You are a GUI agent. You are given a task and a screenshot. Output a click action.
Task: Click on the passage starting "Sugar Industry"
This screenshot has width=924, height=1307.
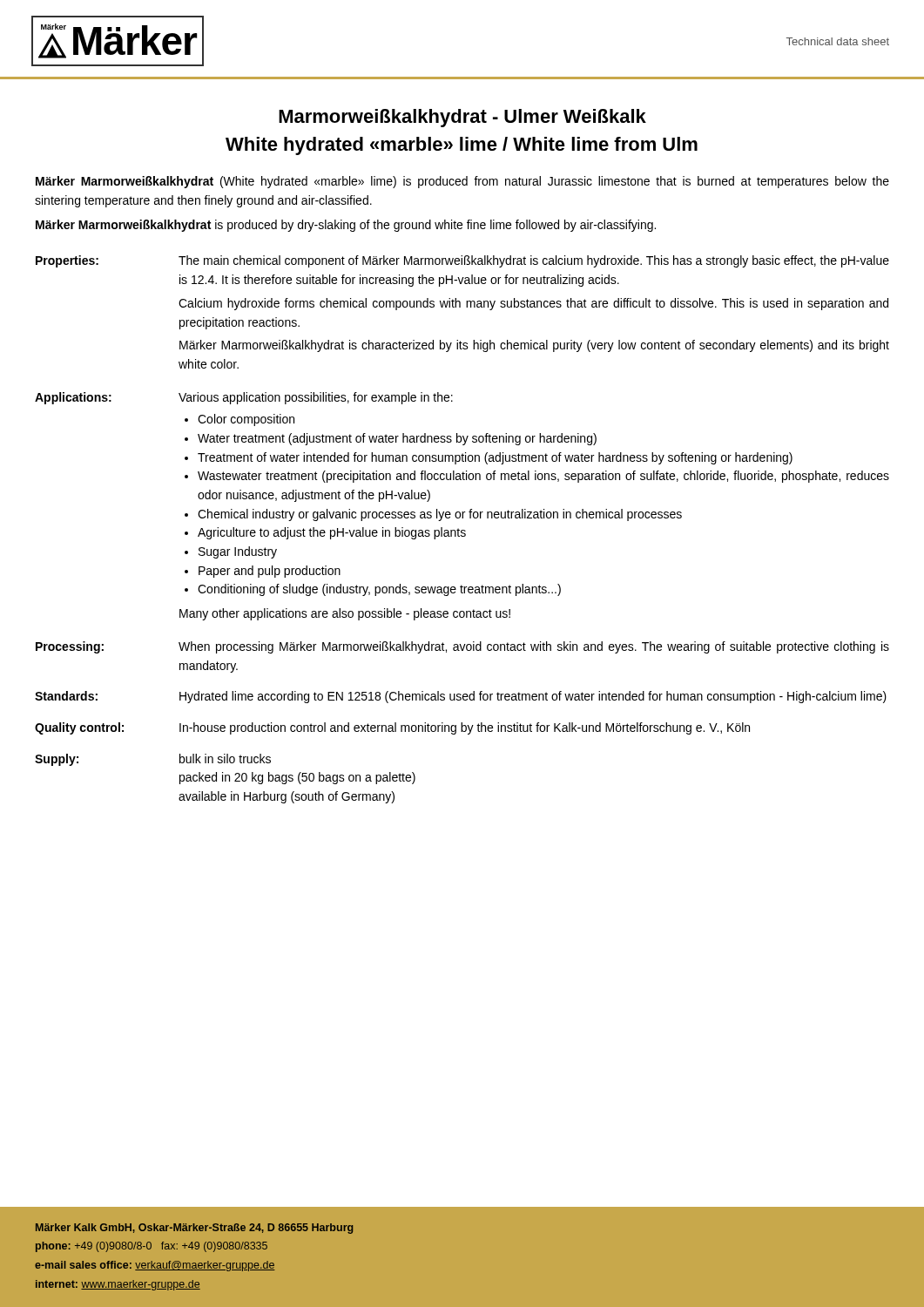point(237,552)
